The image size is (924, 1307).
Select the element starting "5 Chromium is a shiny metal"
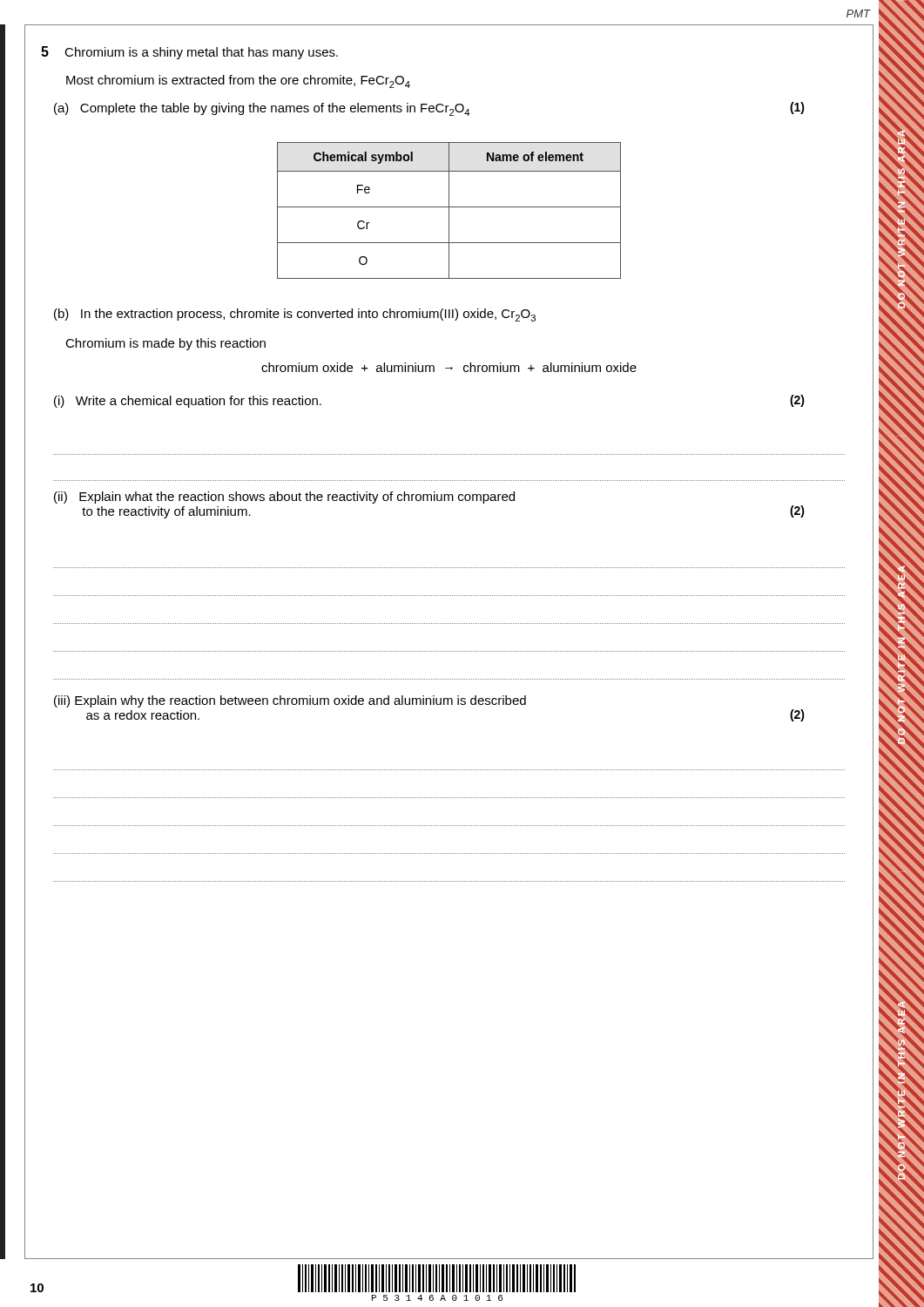190,52
